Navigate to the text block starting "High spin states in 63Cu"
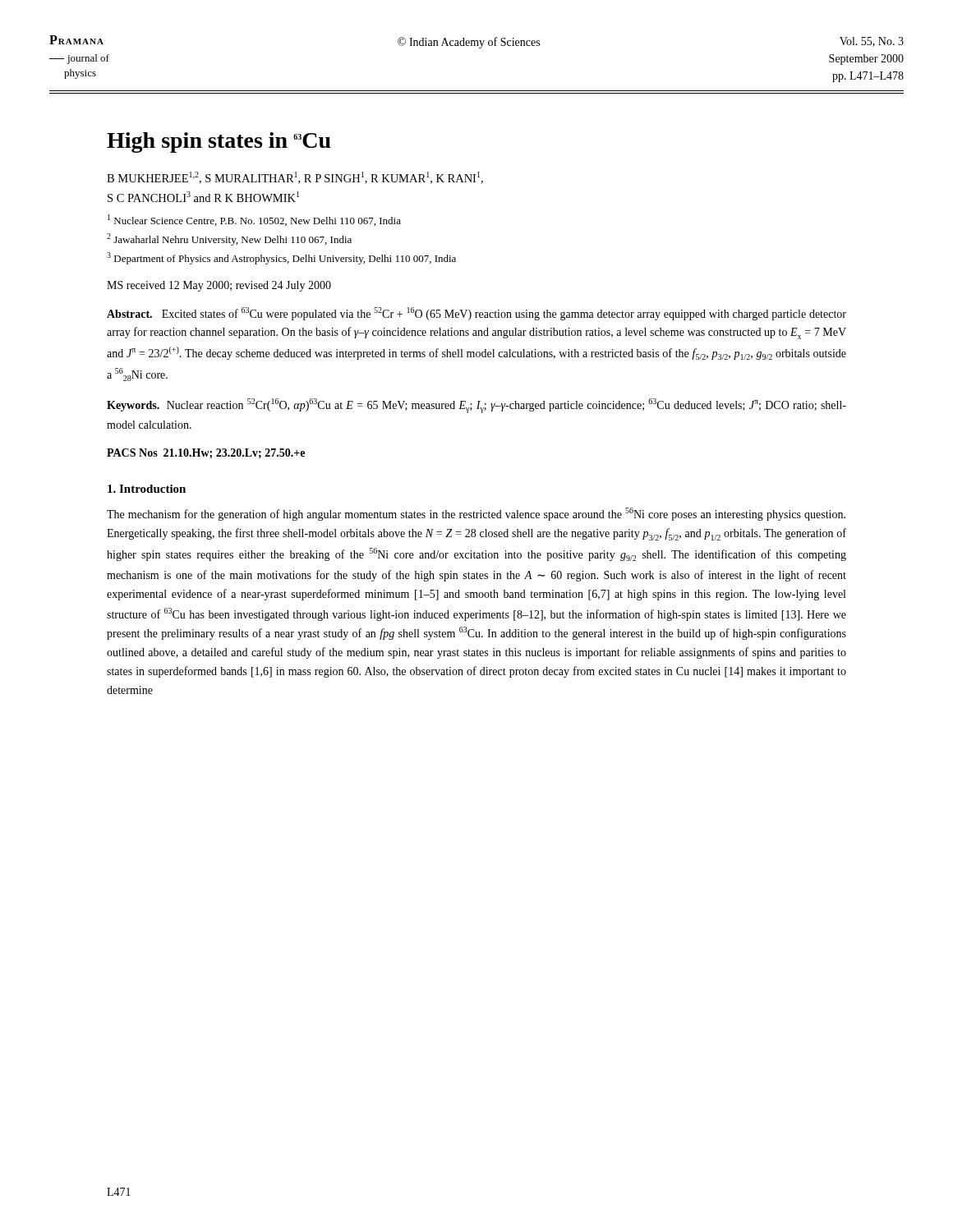 (219, 140)
